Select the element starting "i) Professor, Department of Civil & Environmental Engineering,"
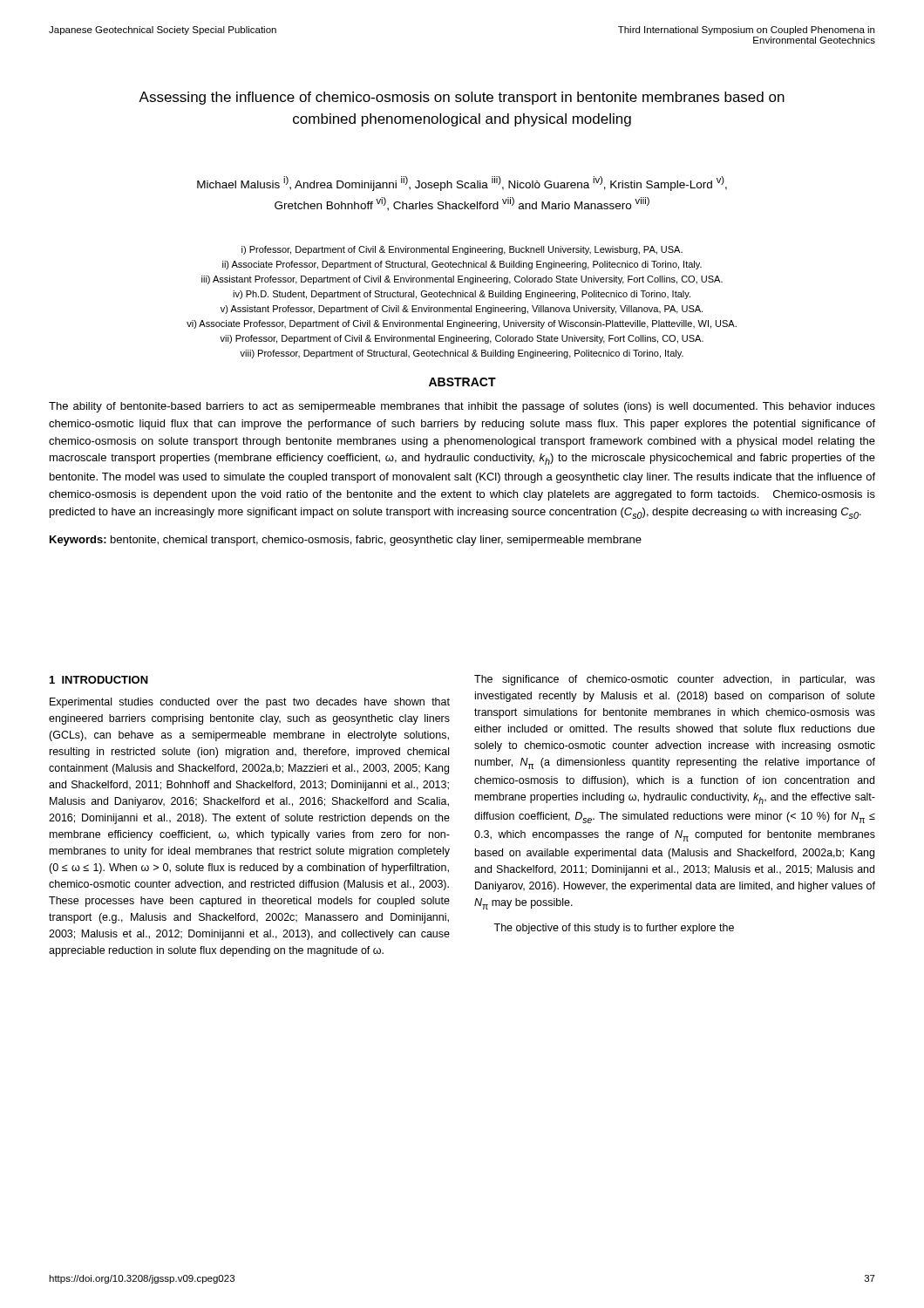The height and width of the screenshot is (1308, 924). 462,301
